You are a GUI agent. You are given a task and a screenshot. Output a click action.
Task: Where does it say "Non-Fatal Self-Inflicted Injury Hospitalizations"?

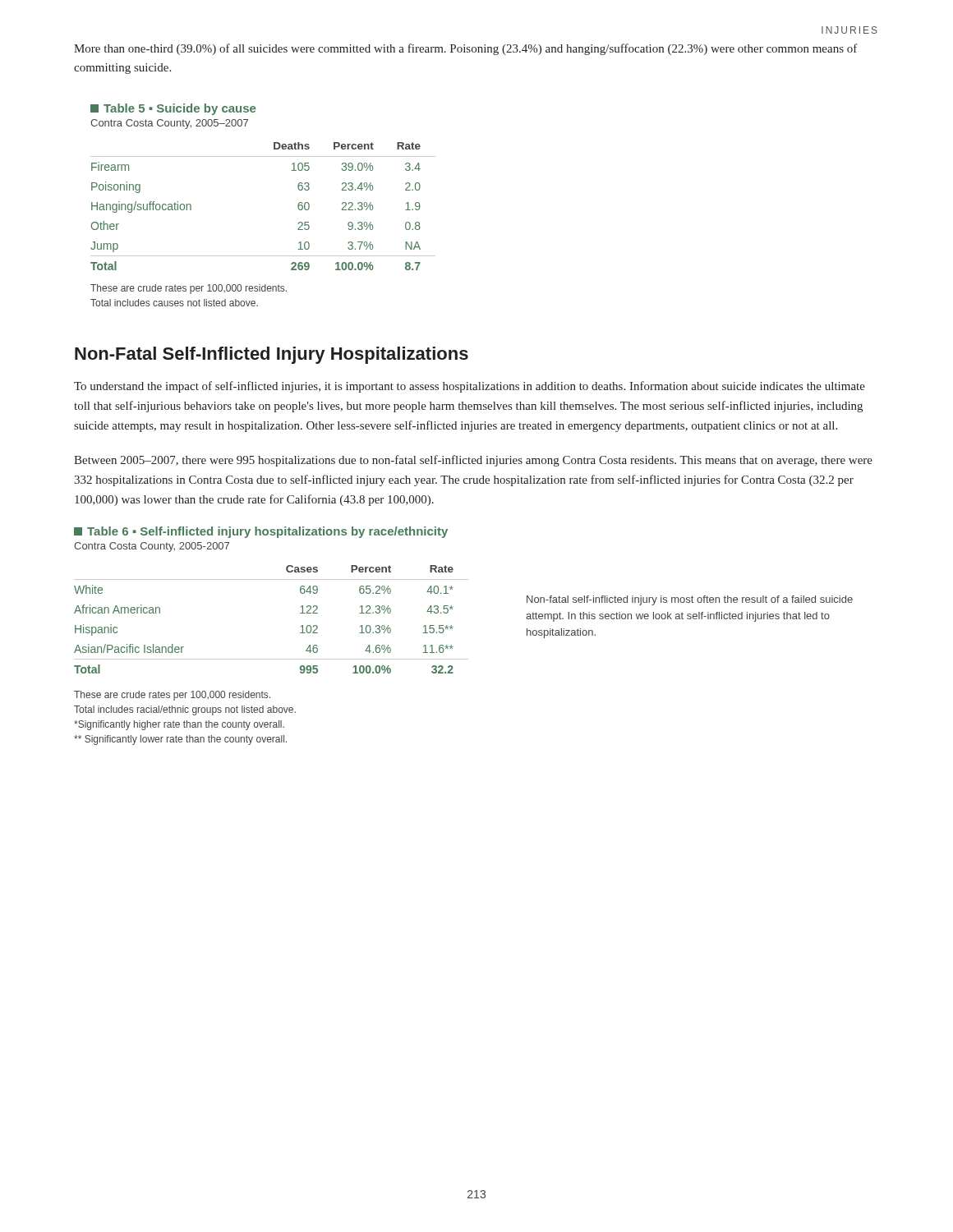[x=271, y=353]
